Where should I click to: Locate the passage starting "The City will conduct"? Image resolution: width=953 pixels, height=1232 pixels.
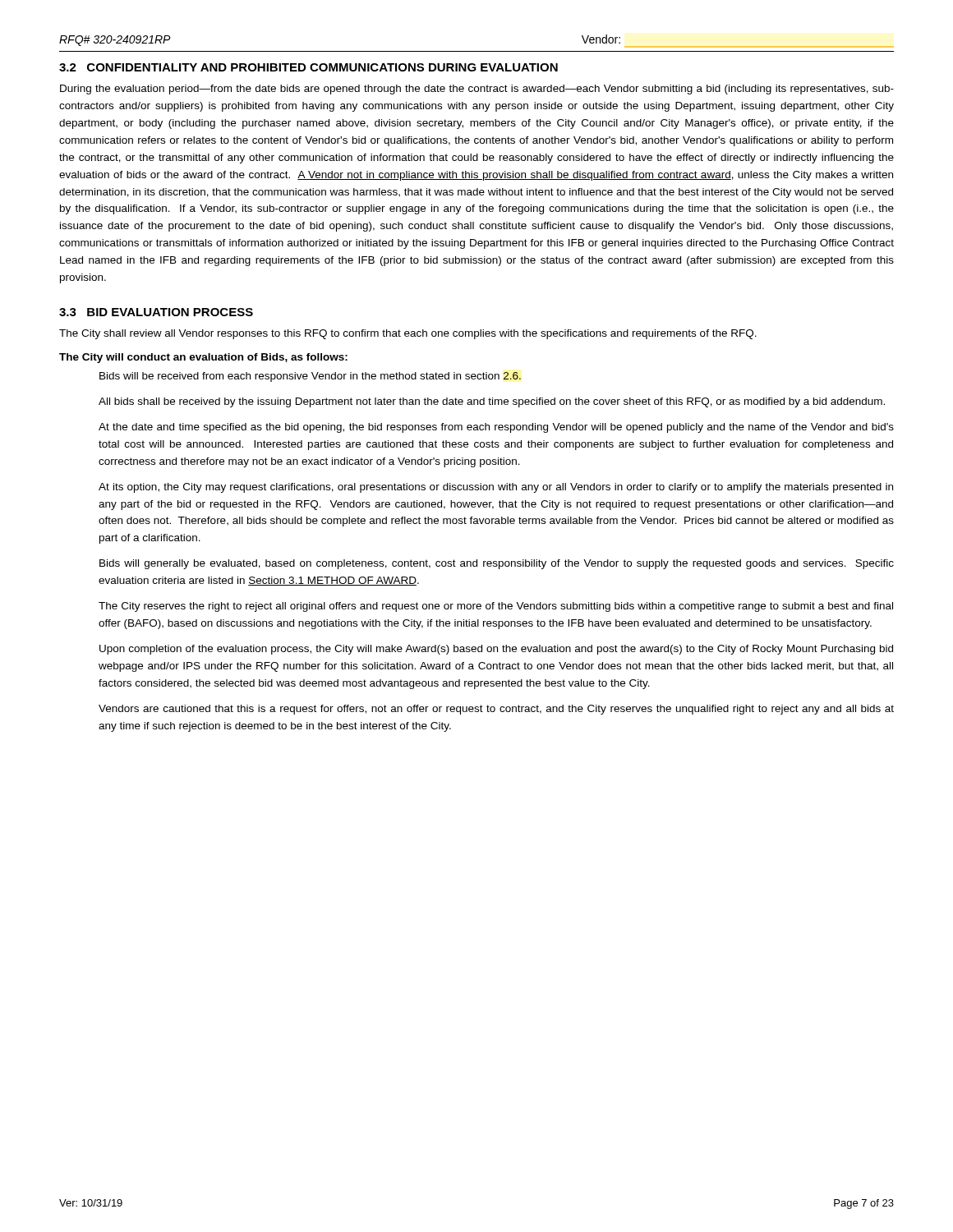204,357
